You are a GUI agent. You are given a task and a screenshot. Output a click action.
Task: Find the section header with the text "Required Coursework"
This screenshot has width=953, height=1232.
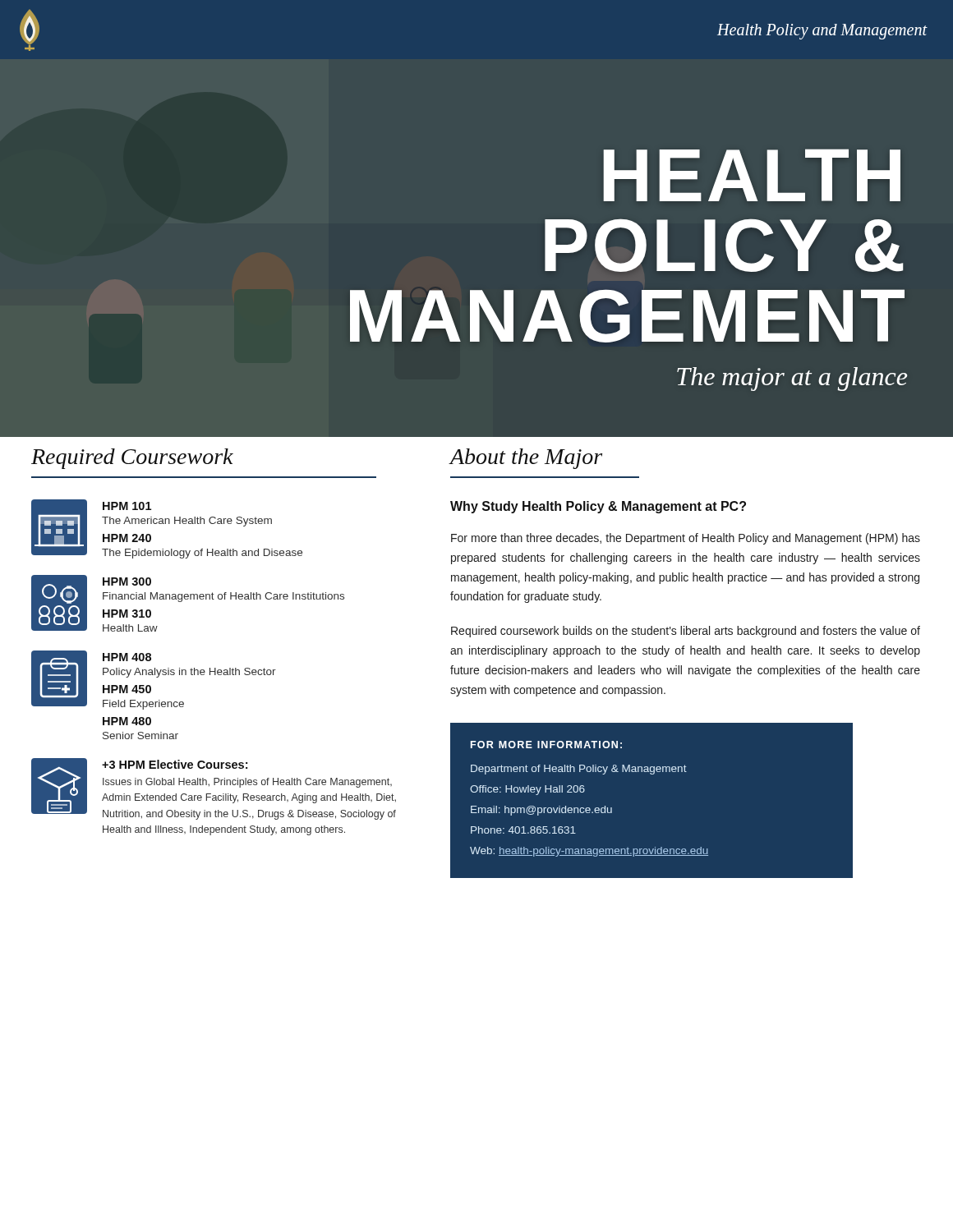132,456
